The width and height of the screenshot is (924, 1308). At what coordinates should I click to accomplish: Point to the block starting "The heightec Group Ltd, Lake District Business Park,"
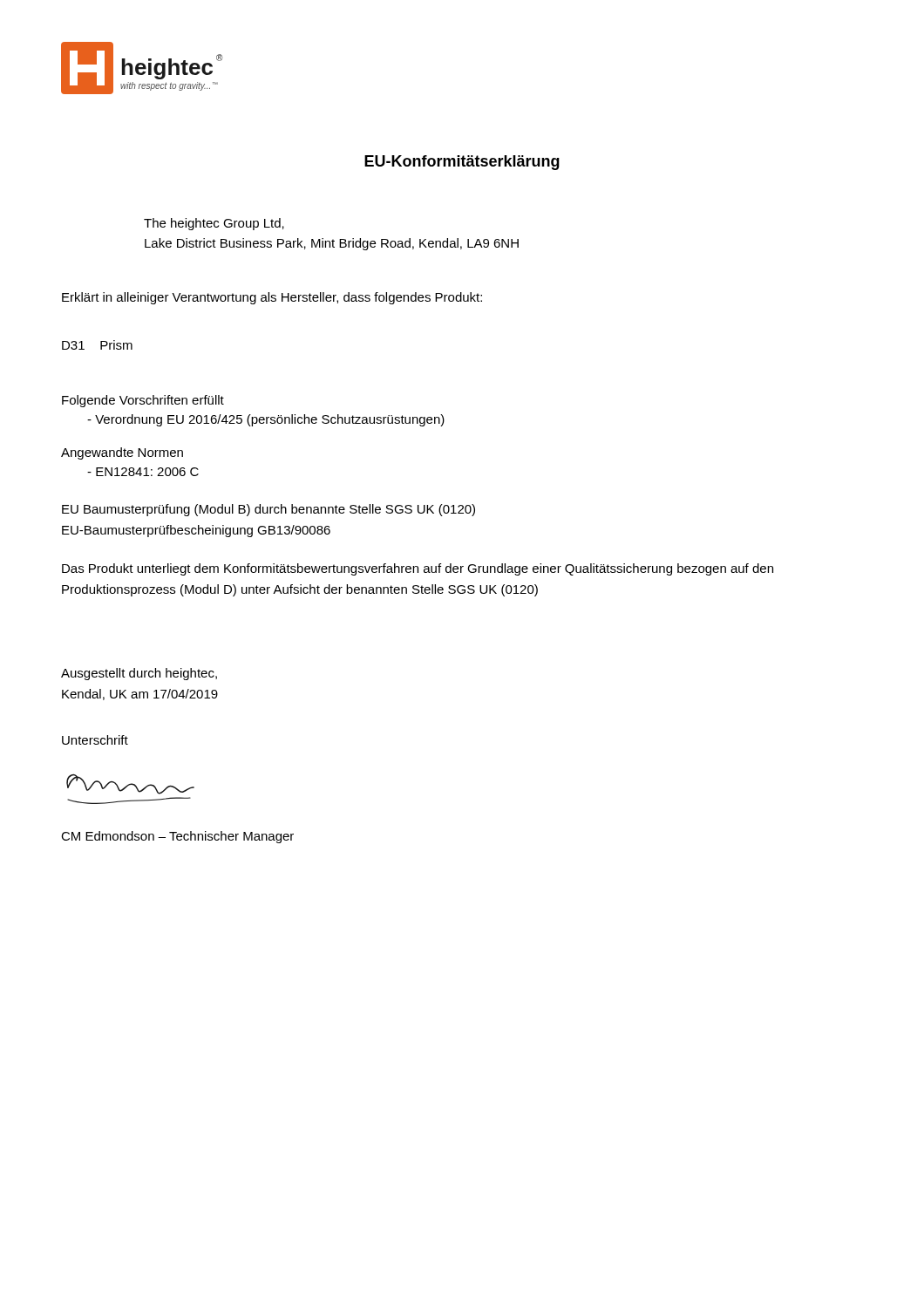(332, 233)
